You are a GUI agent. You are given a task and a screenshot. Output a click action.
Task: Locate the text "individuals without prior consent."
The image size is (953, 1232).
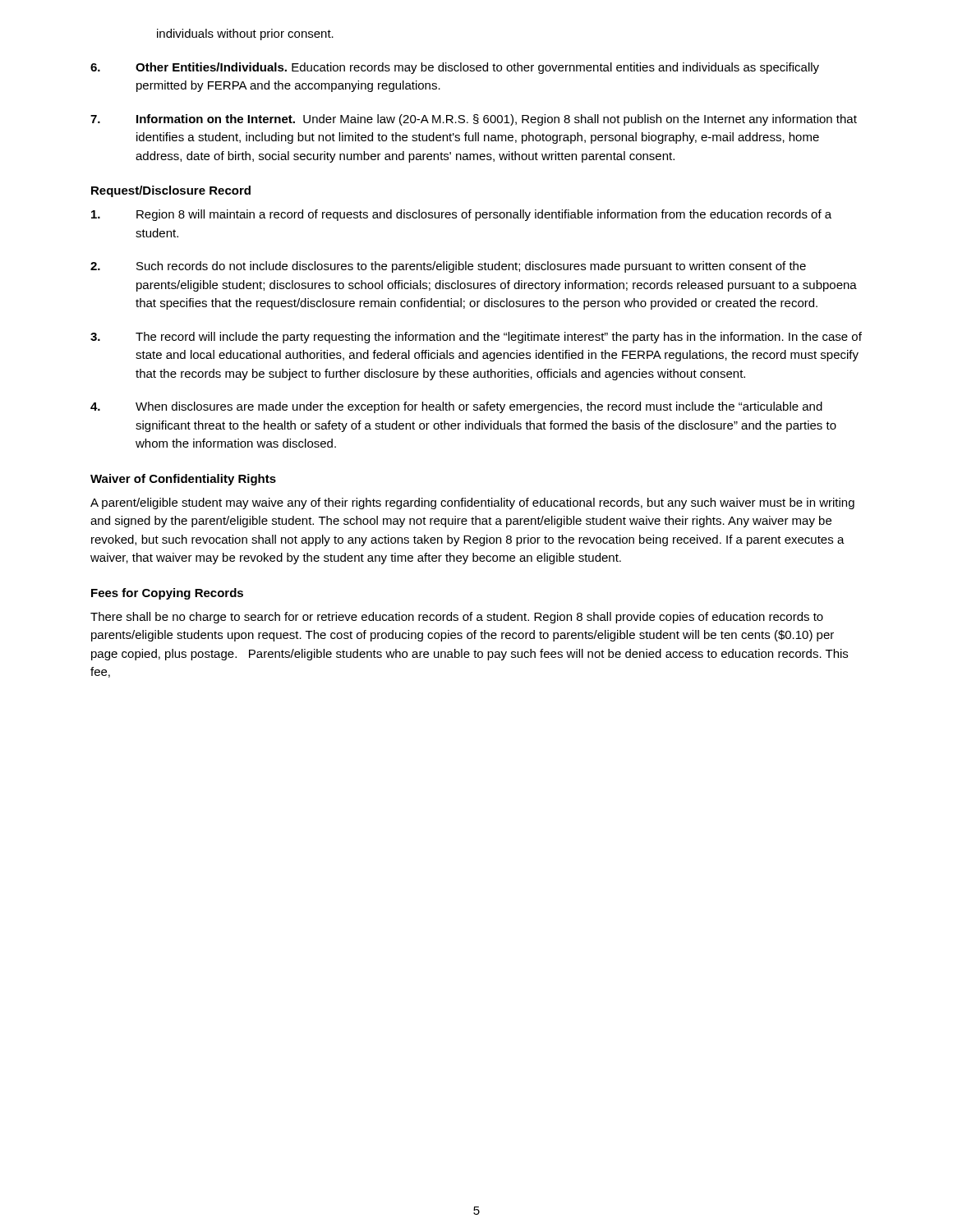pyautogui.click(x=245, y=33)
